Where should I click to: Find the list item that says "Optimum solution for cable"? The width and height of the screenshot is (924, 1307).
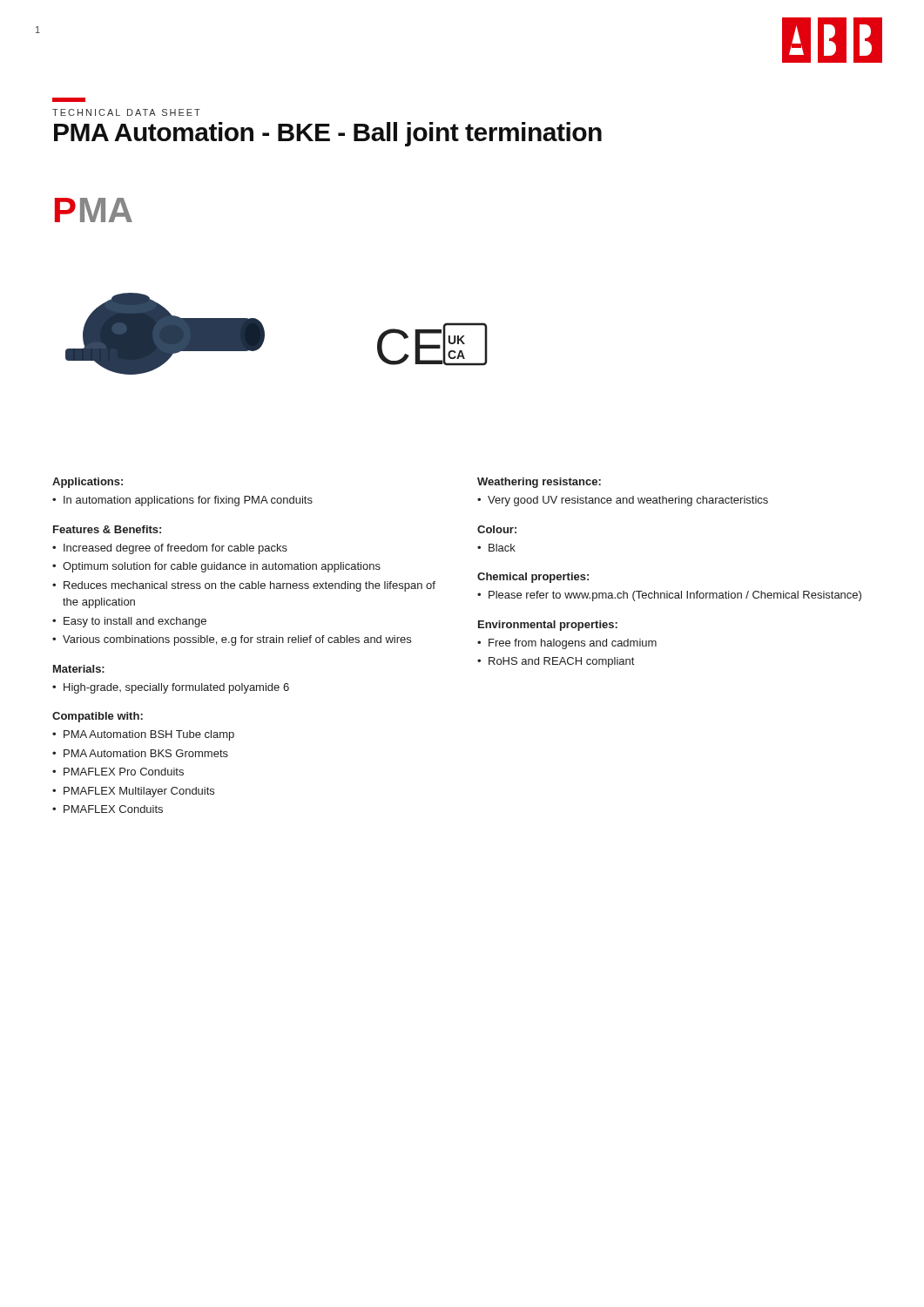[x=222, y=566]
